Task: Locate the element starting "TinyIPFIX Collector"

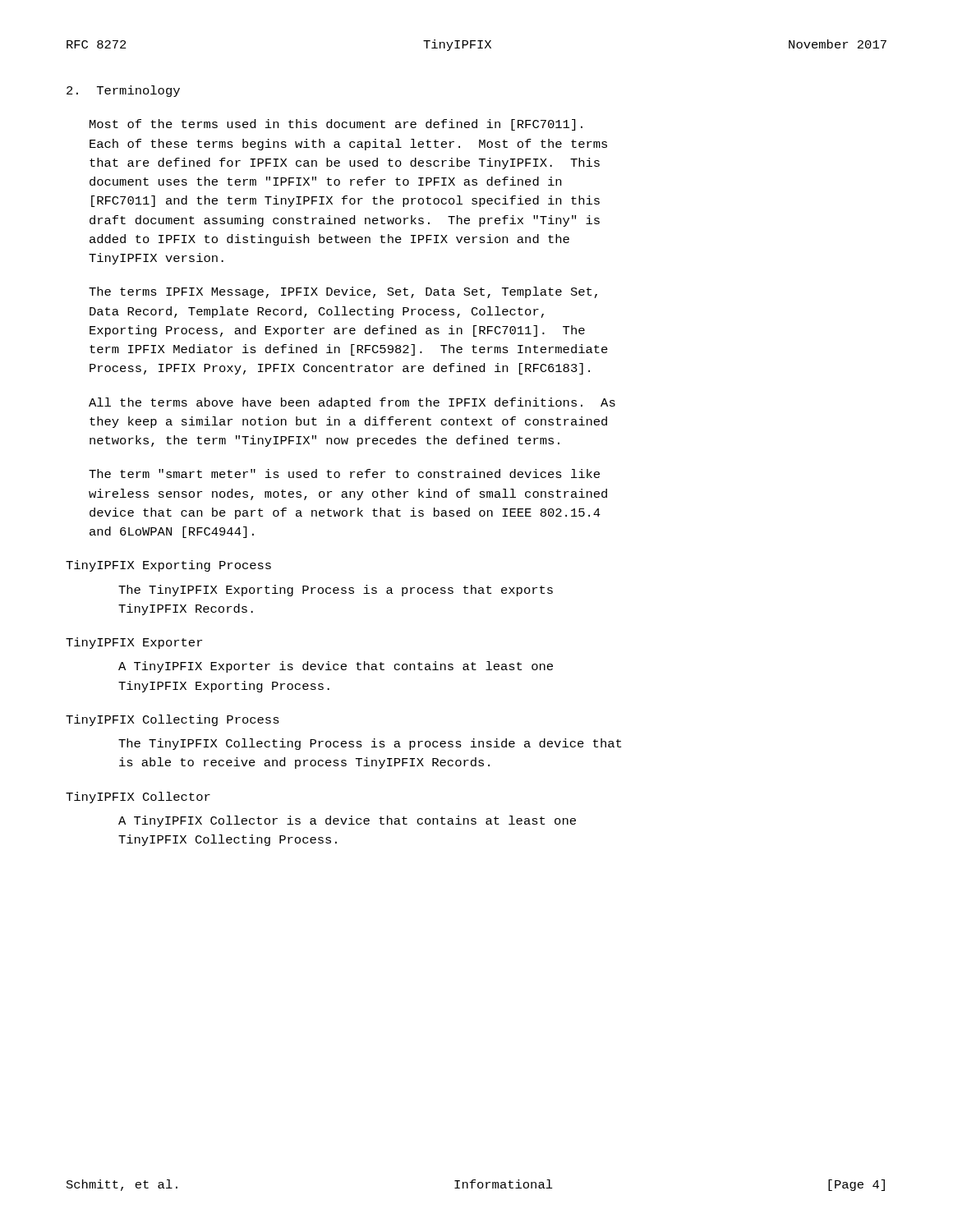Action: coord(138,797)
